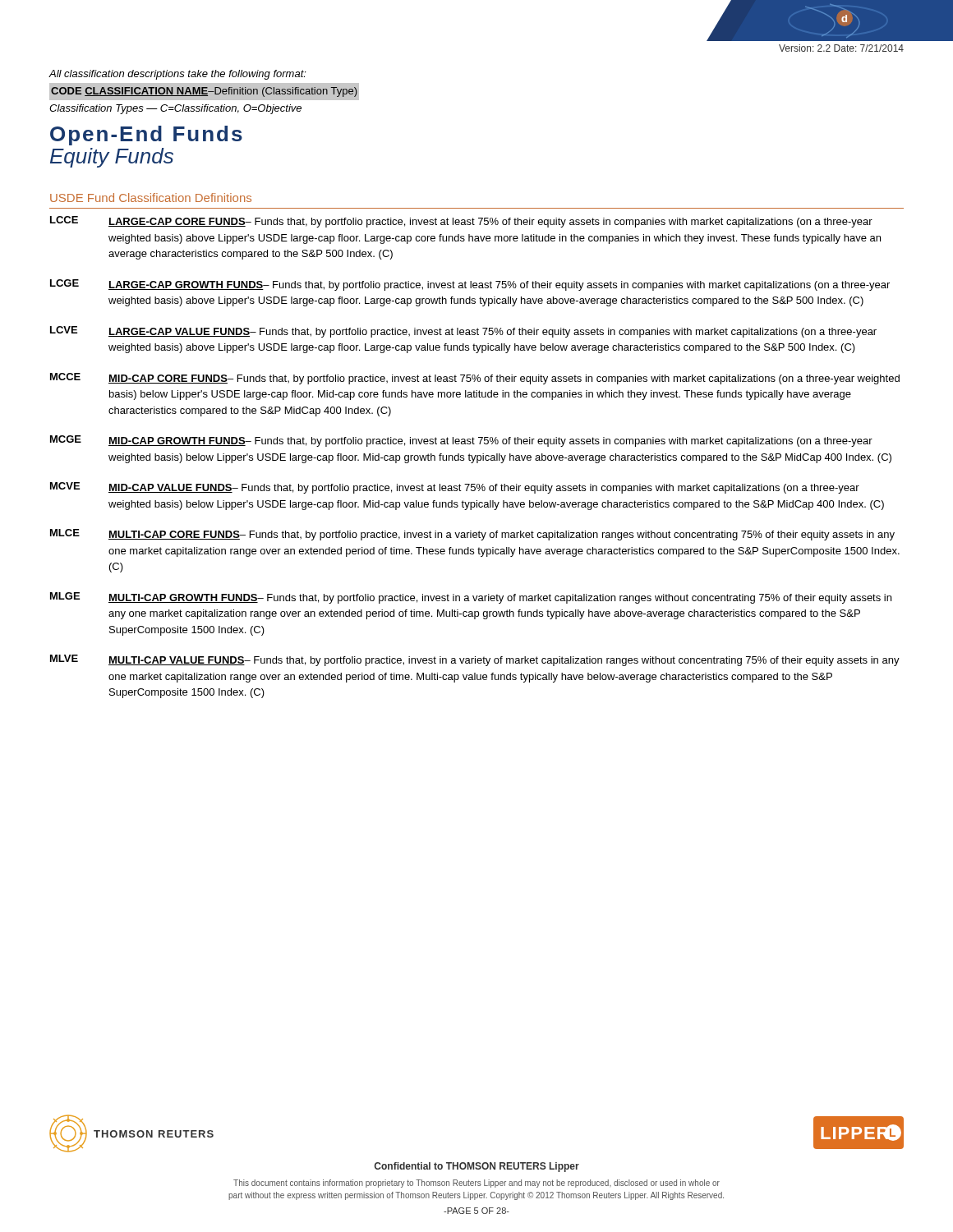Screen dimensions: 1232x953
Task: Find the text block that reads "All classification descriptions take the following format:"
Action: pos(177,75)
